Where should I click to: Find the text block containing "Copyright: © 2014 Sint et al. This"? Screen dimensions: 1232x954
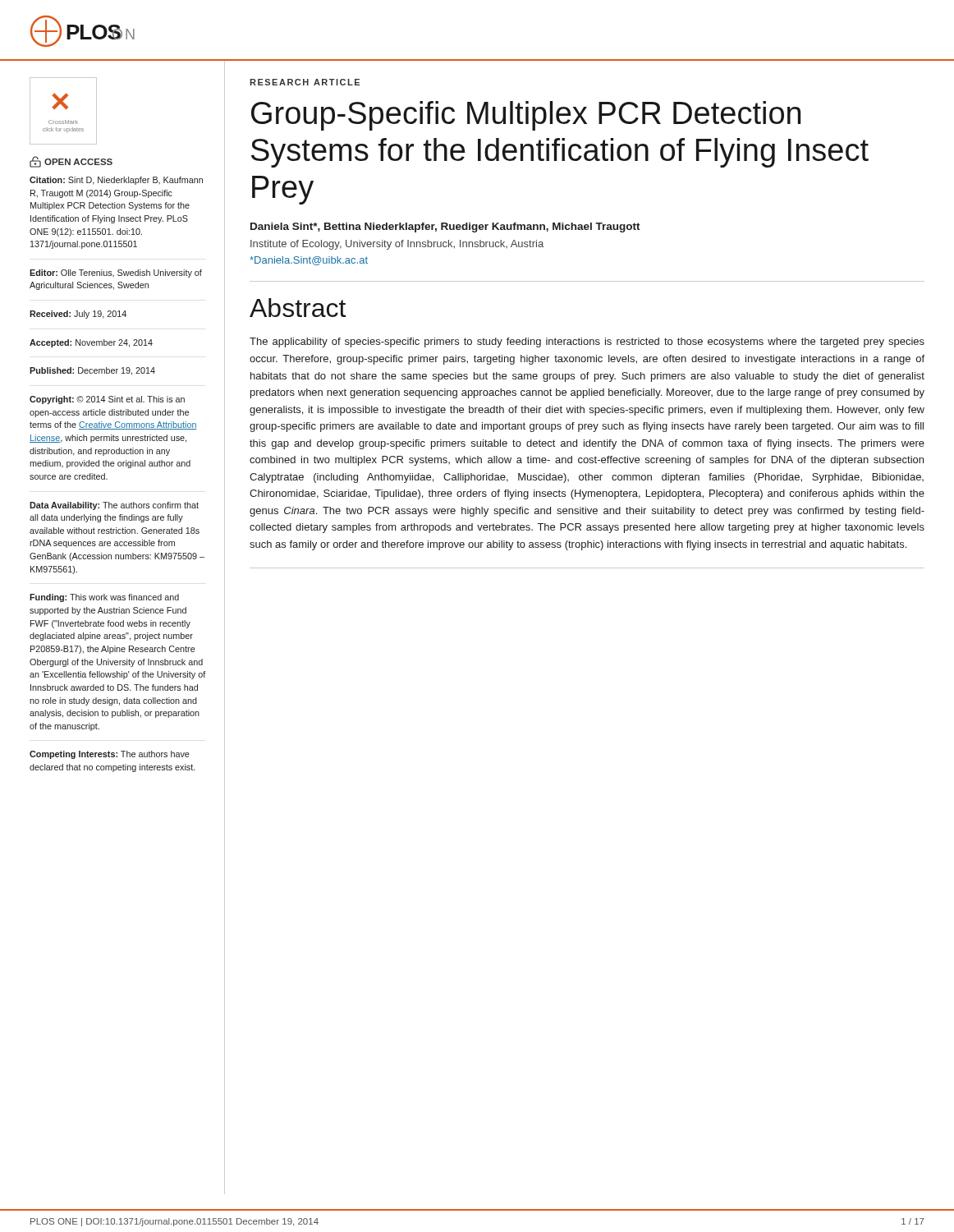click(x=113, y=438)
